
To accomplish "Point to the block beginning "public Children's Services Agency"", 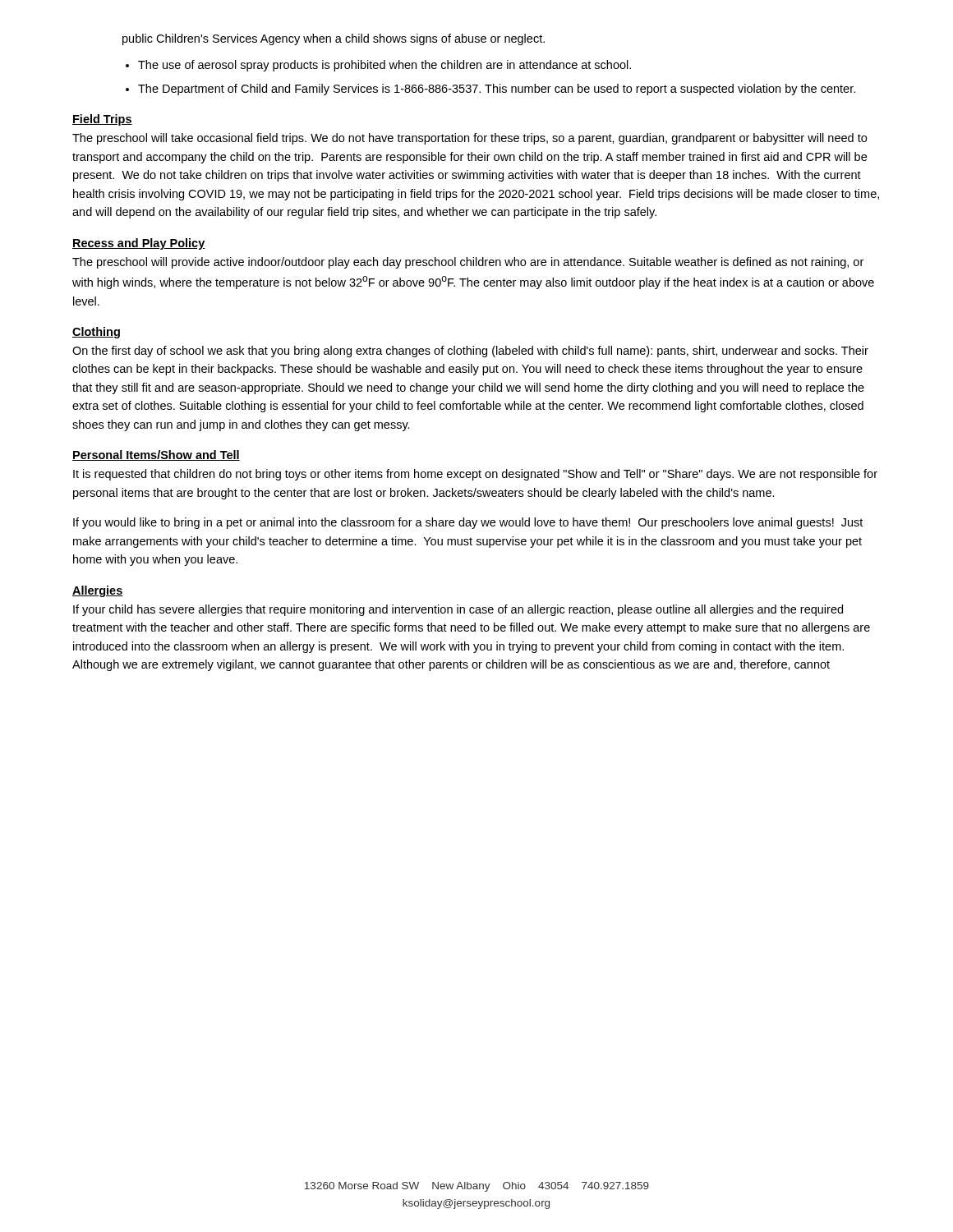I will [334, 39].
